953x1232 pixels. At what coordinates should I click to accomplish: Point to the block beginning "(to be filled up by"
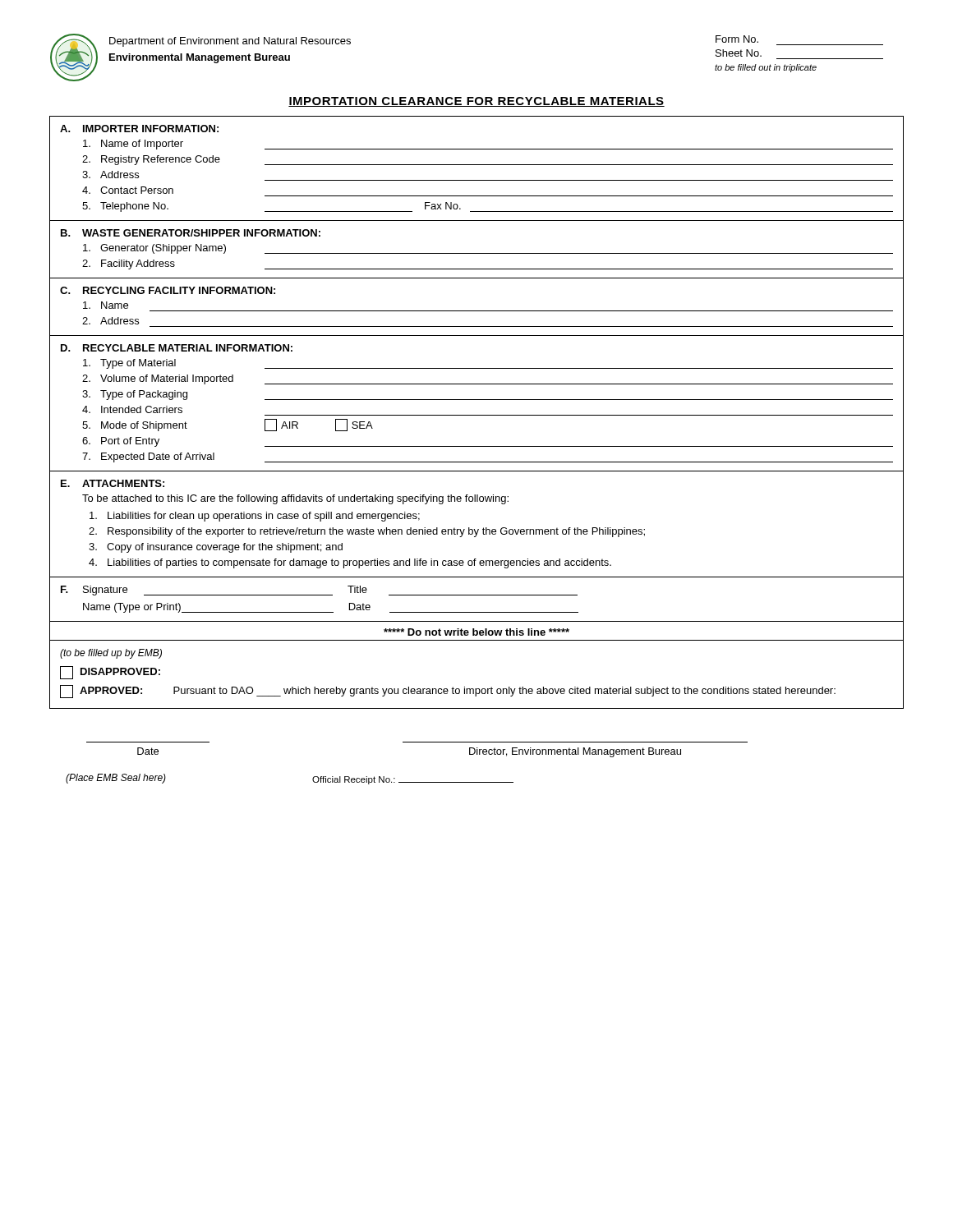click(x=111, y=654)
